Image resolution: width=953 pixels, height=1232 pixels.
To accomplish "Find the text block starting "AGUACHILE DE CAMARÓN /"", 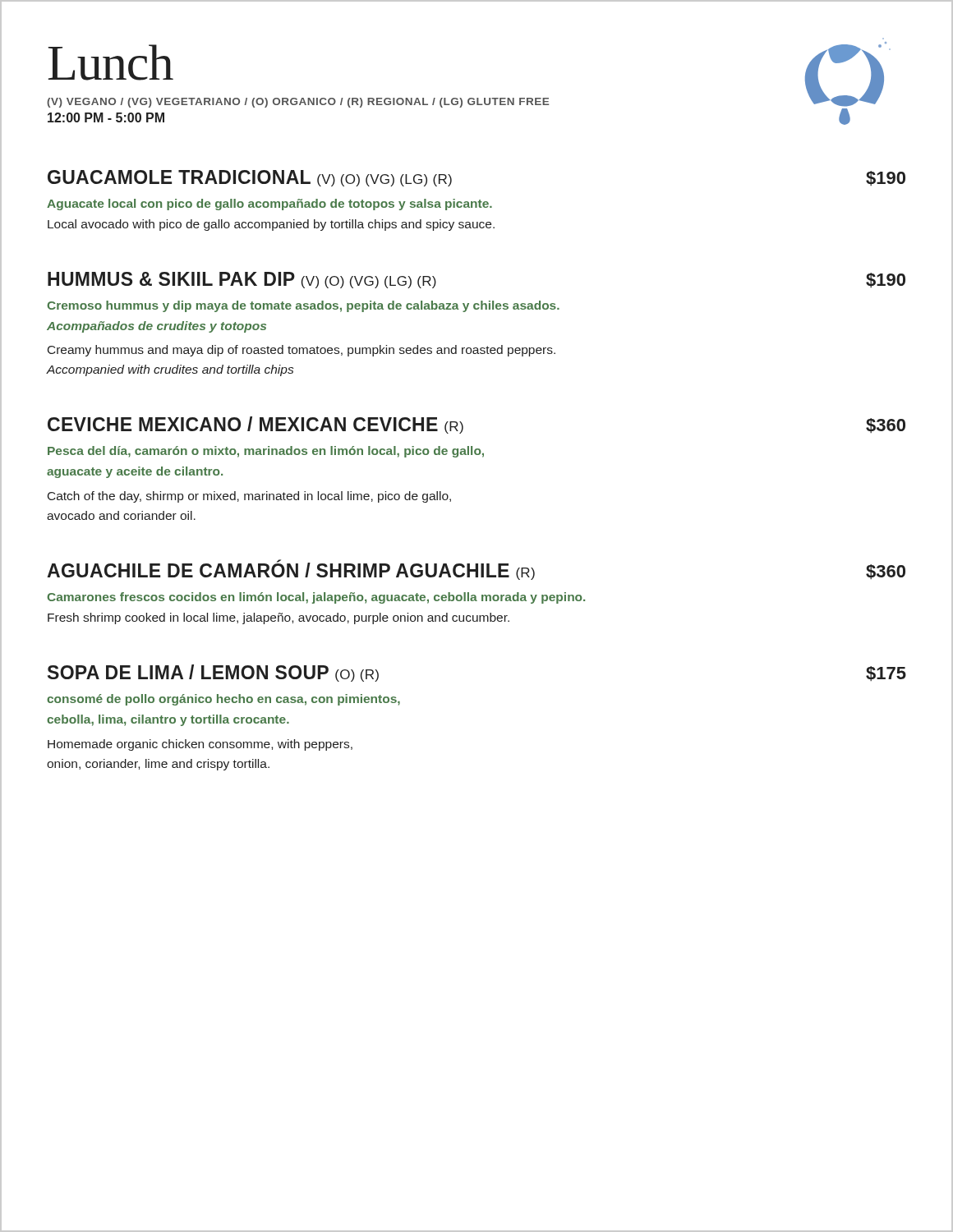I will [476, 594].
